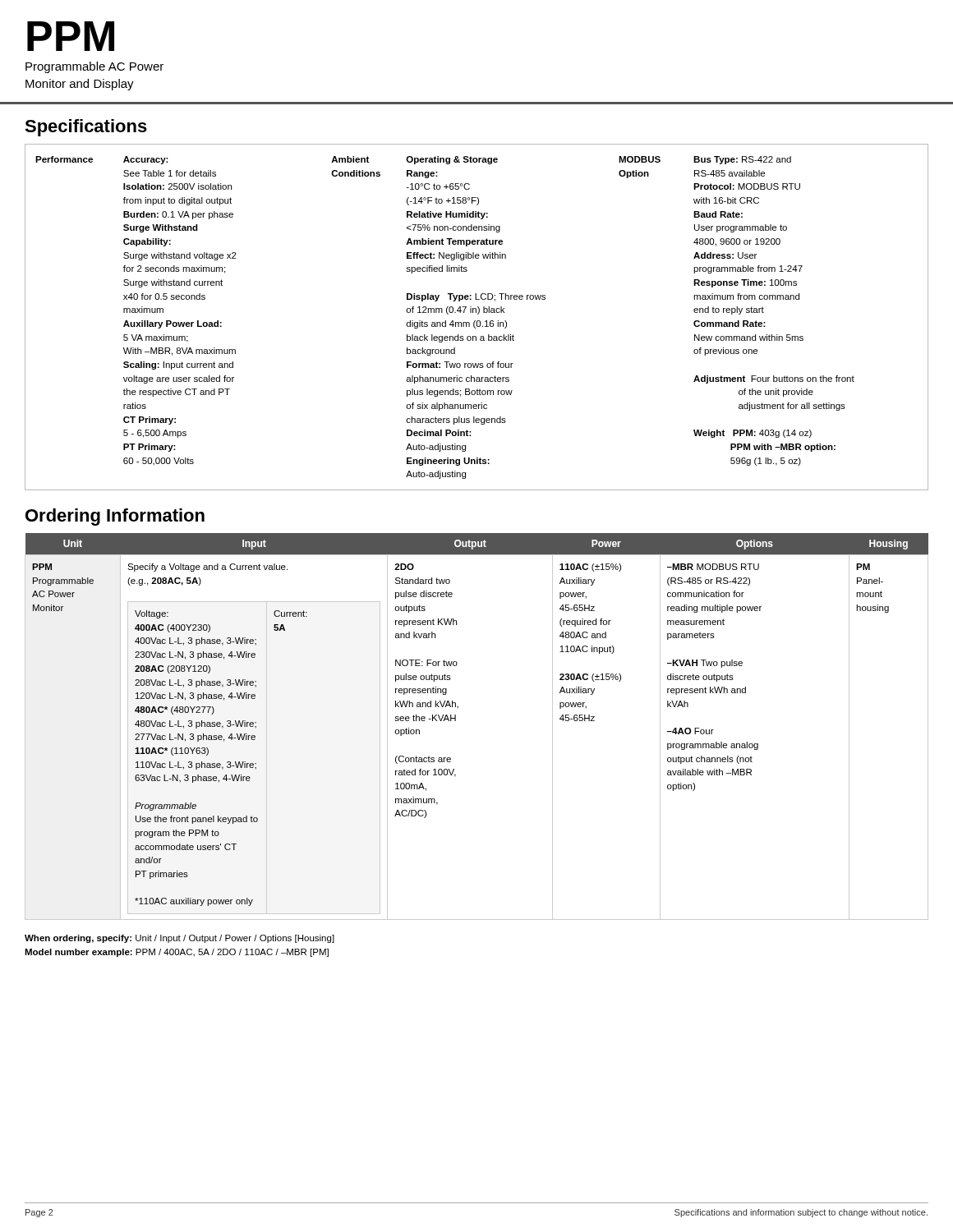Click where it says "Ordering Information"
This screenshot has height=1232, width=953.
click(x=115, y=516)
